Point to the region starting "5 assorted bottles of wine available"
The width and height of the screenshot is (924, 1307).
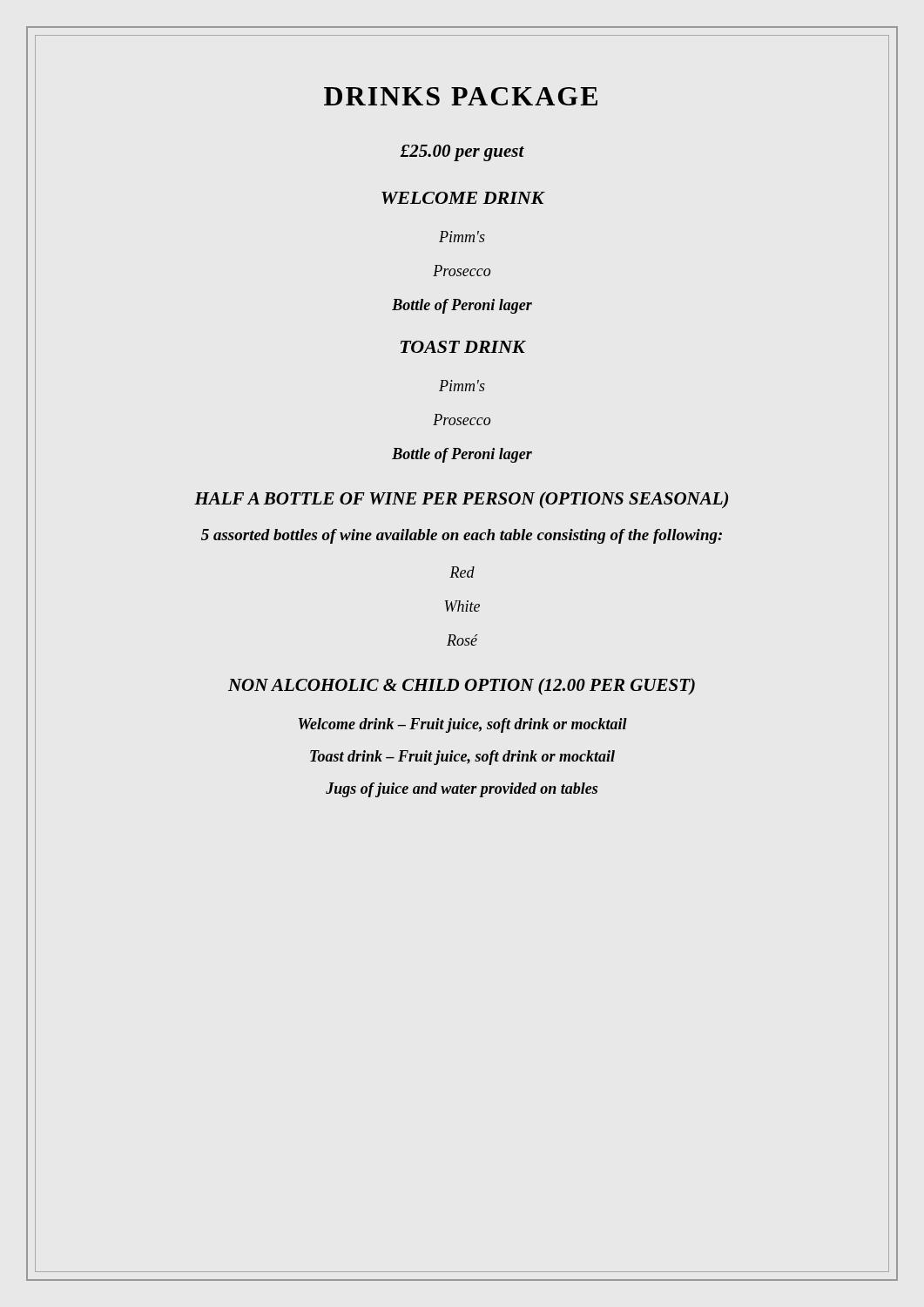(x=462, y=535)
